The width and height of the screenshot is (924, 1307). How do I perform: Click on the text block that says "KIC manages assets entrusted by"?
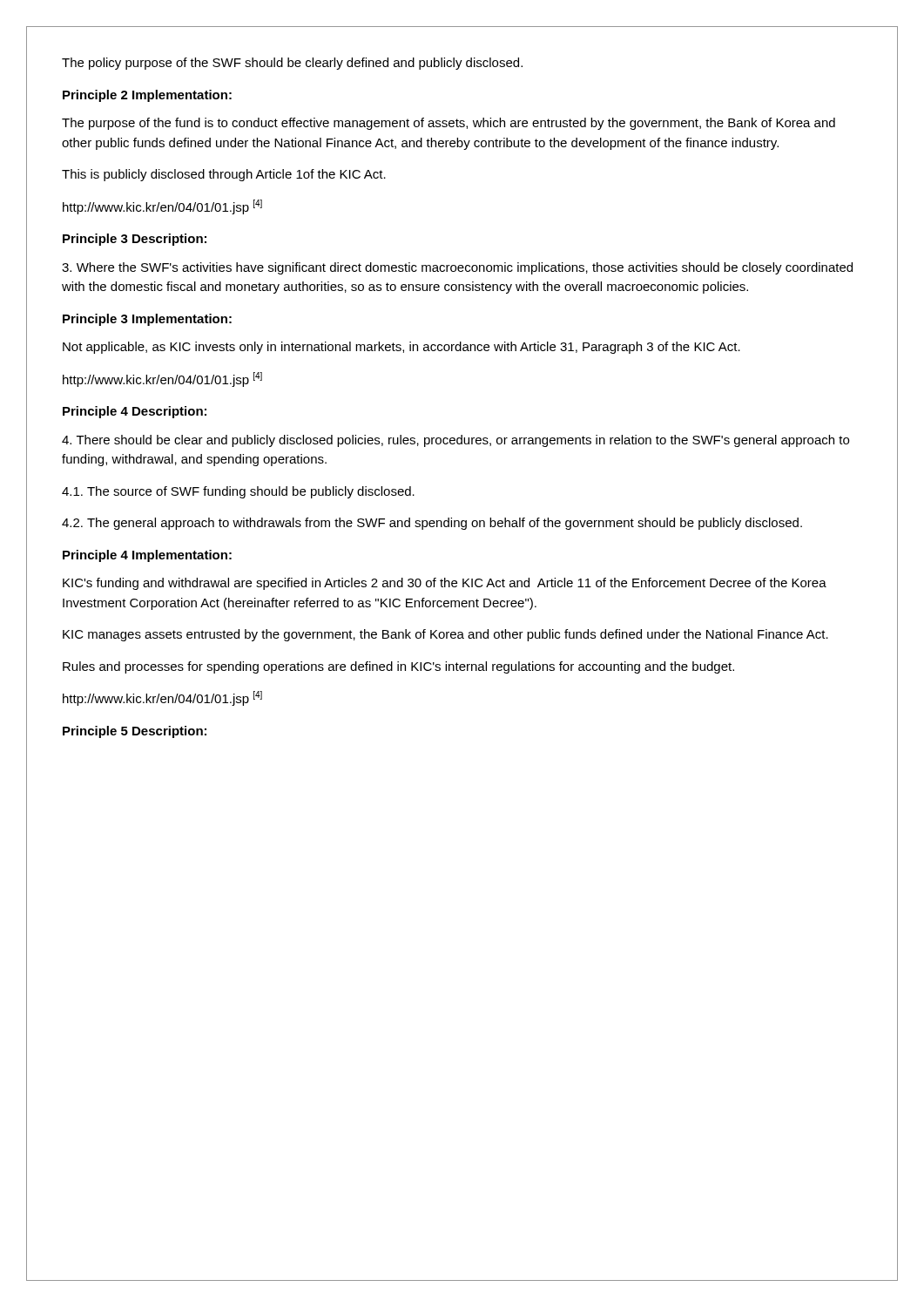pos(445,634)
